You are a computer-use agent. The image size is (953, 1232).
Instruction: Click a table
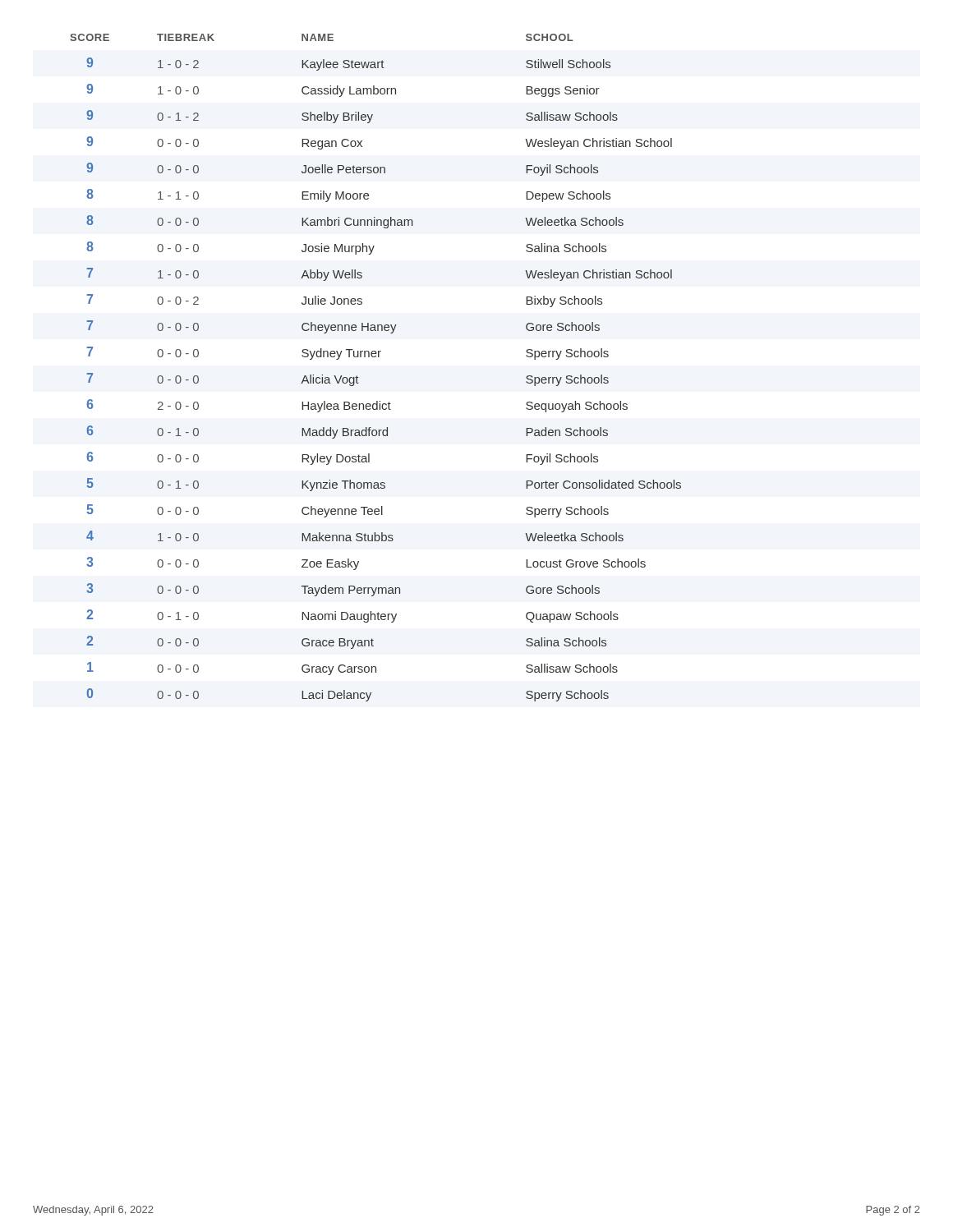coord(476,366)
